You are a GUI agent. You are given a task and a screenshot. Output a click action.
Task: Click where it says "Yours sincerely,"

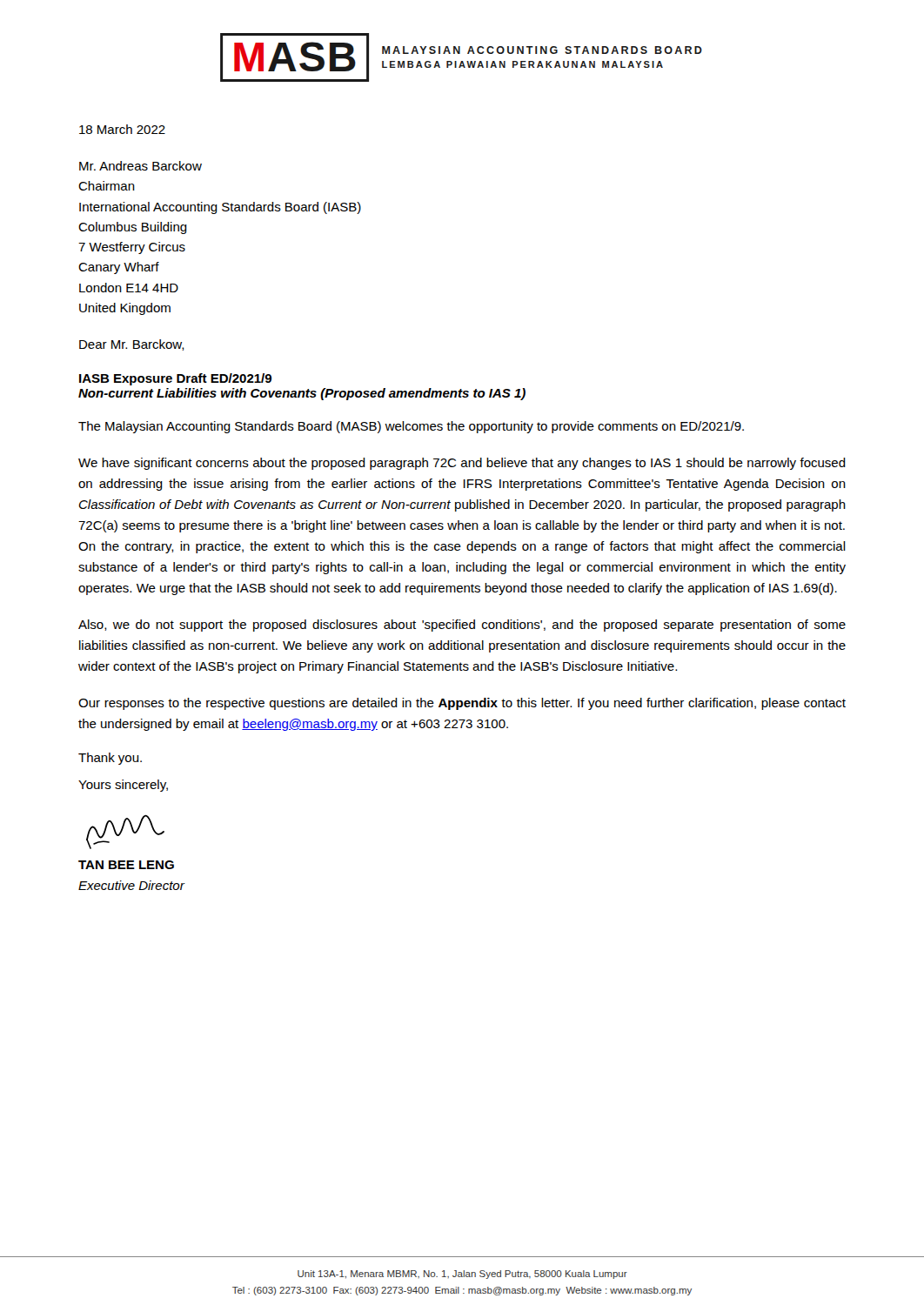(124, 784)
